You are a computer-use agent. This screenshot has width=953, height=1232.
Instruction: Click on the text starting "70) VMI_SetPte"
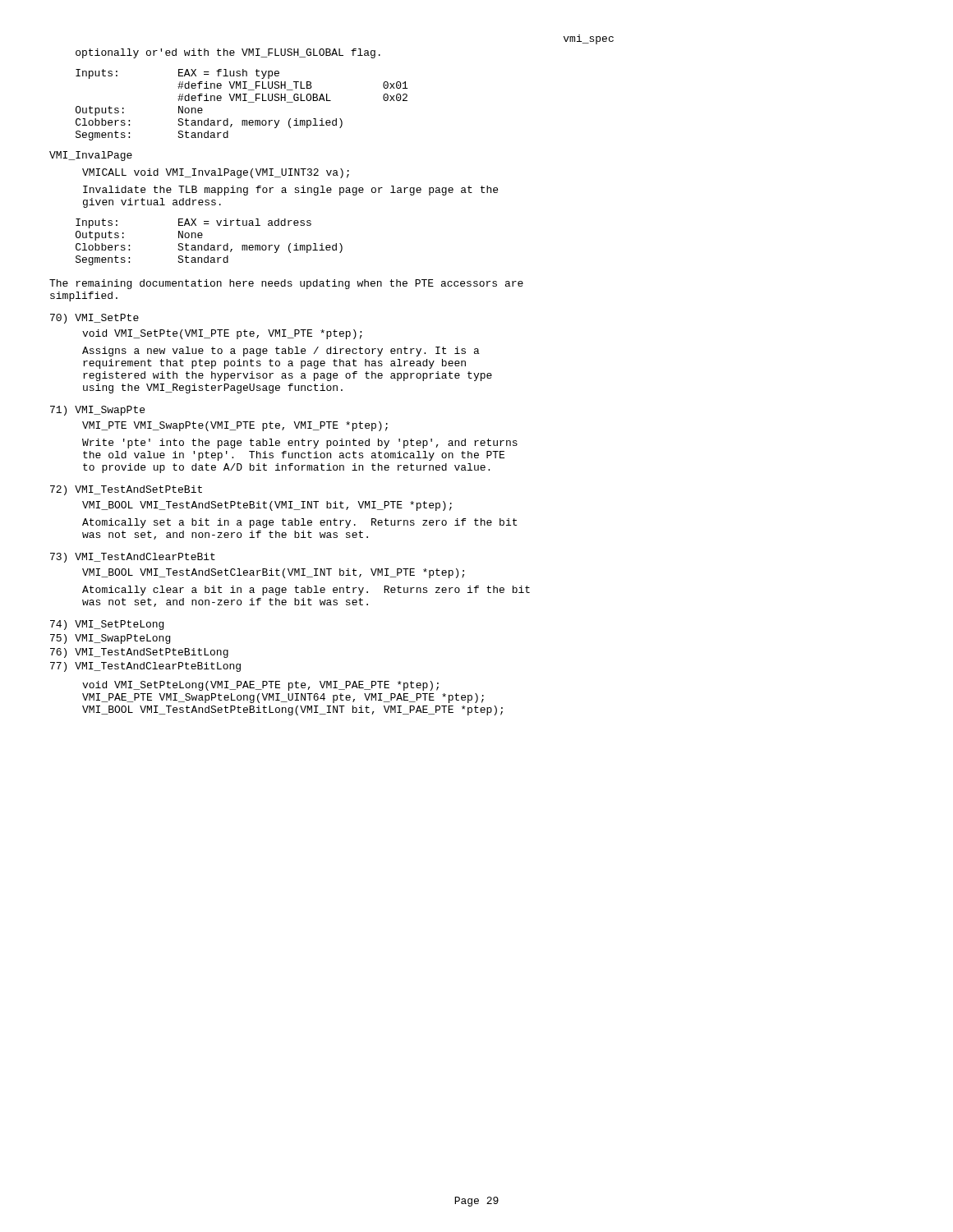tap(94, 318)
